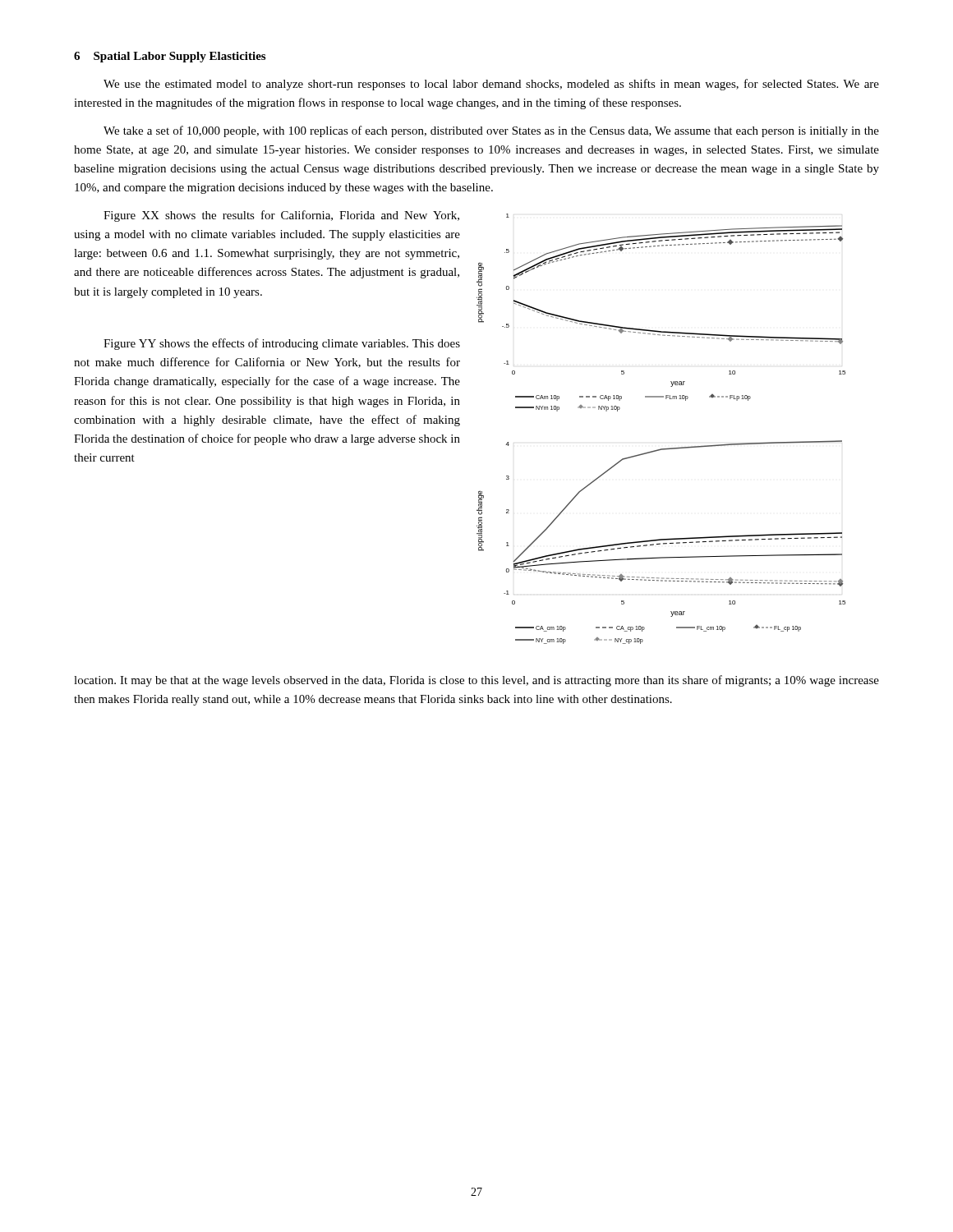Screen dimensions: 1232x953
Task: Click the passage that begins "Figure XX shows the results"
Action: pos(267,253)
